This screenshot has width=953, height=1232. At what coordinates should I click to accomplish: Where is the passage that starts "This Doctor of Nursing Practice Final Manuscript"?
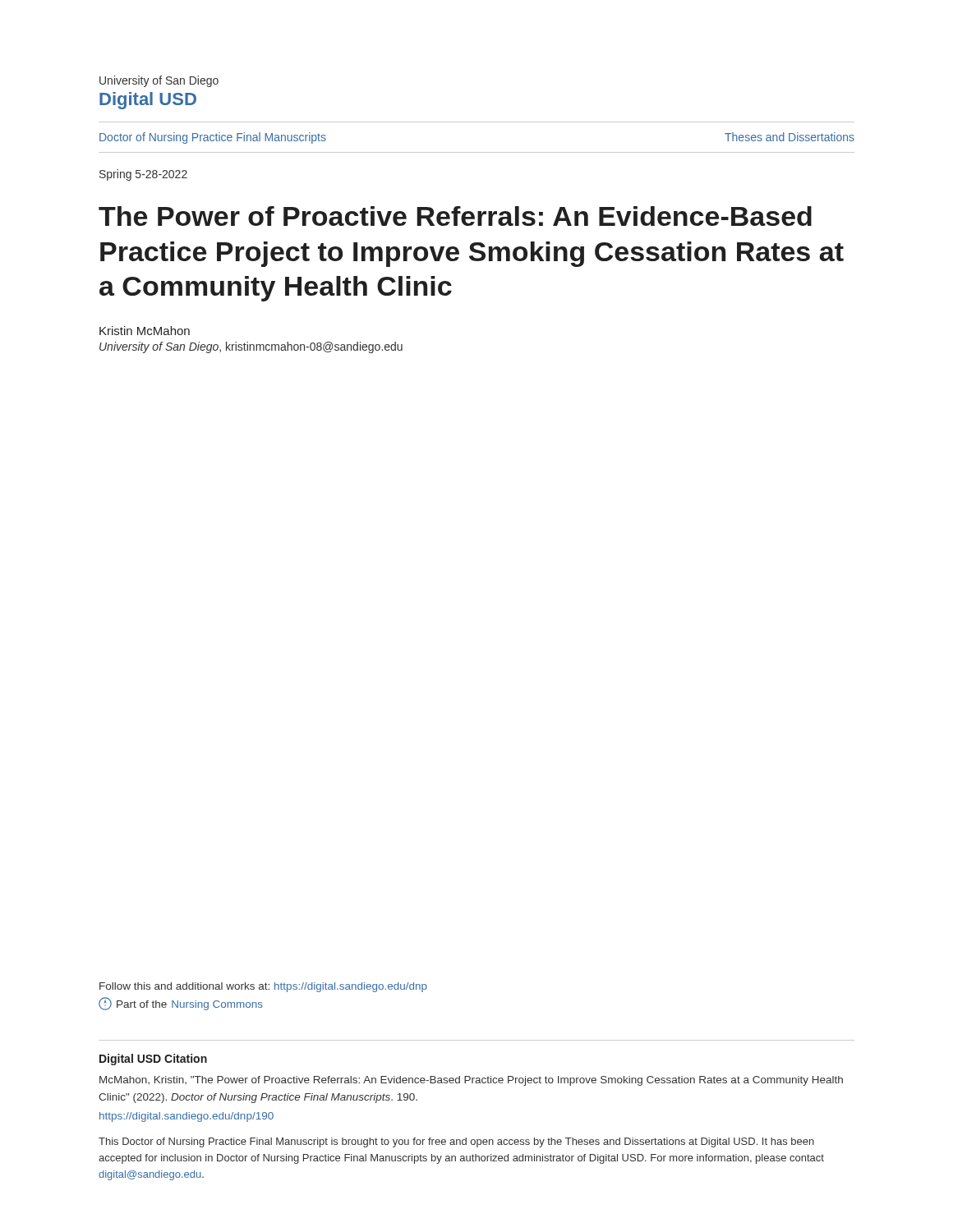[x=461, y=1157]
